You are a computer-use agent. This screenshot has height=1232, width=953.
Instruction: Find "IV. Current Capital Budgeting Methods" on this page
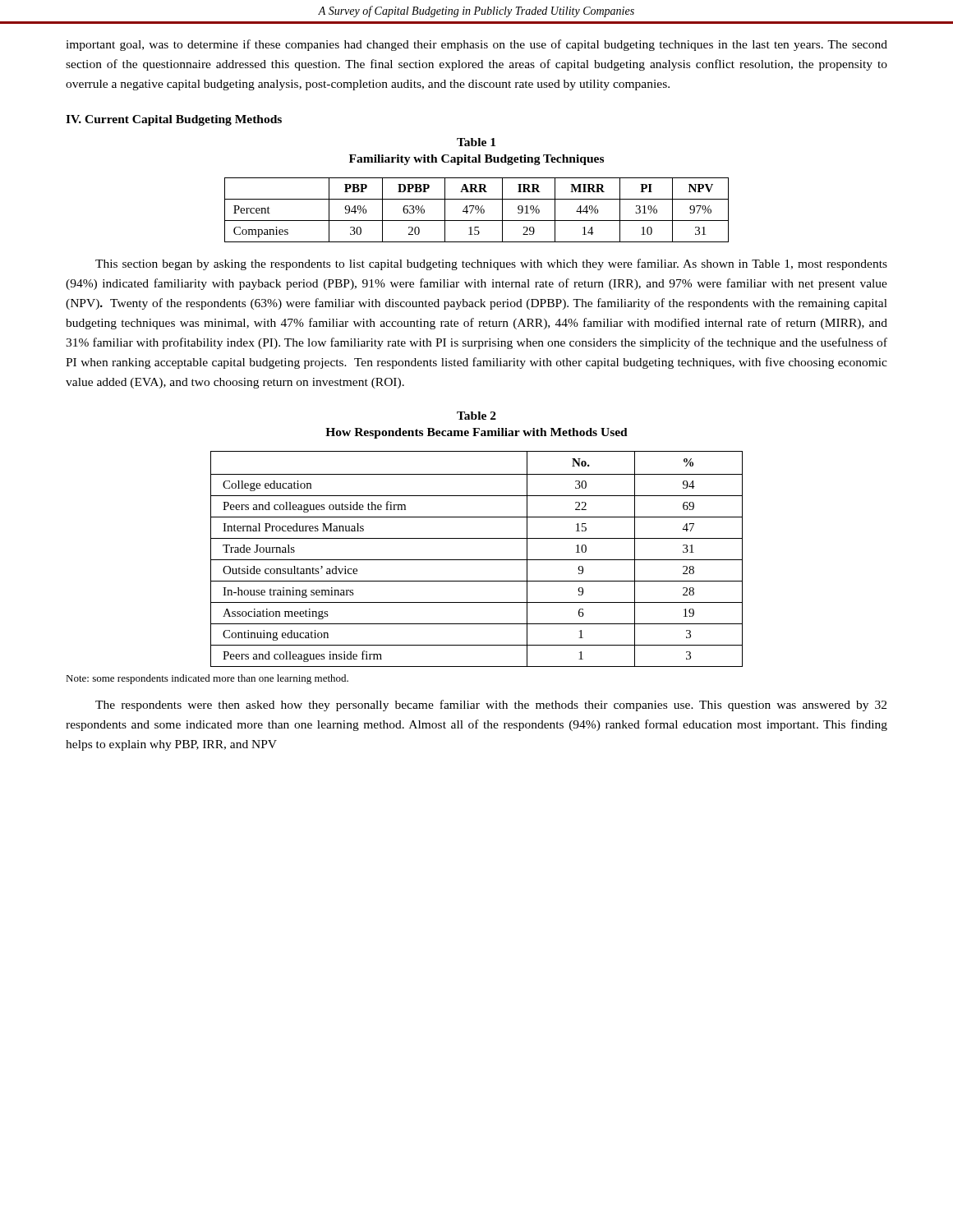(174, 119)
